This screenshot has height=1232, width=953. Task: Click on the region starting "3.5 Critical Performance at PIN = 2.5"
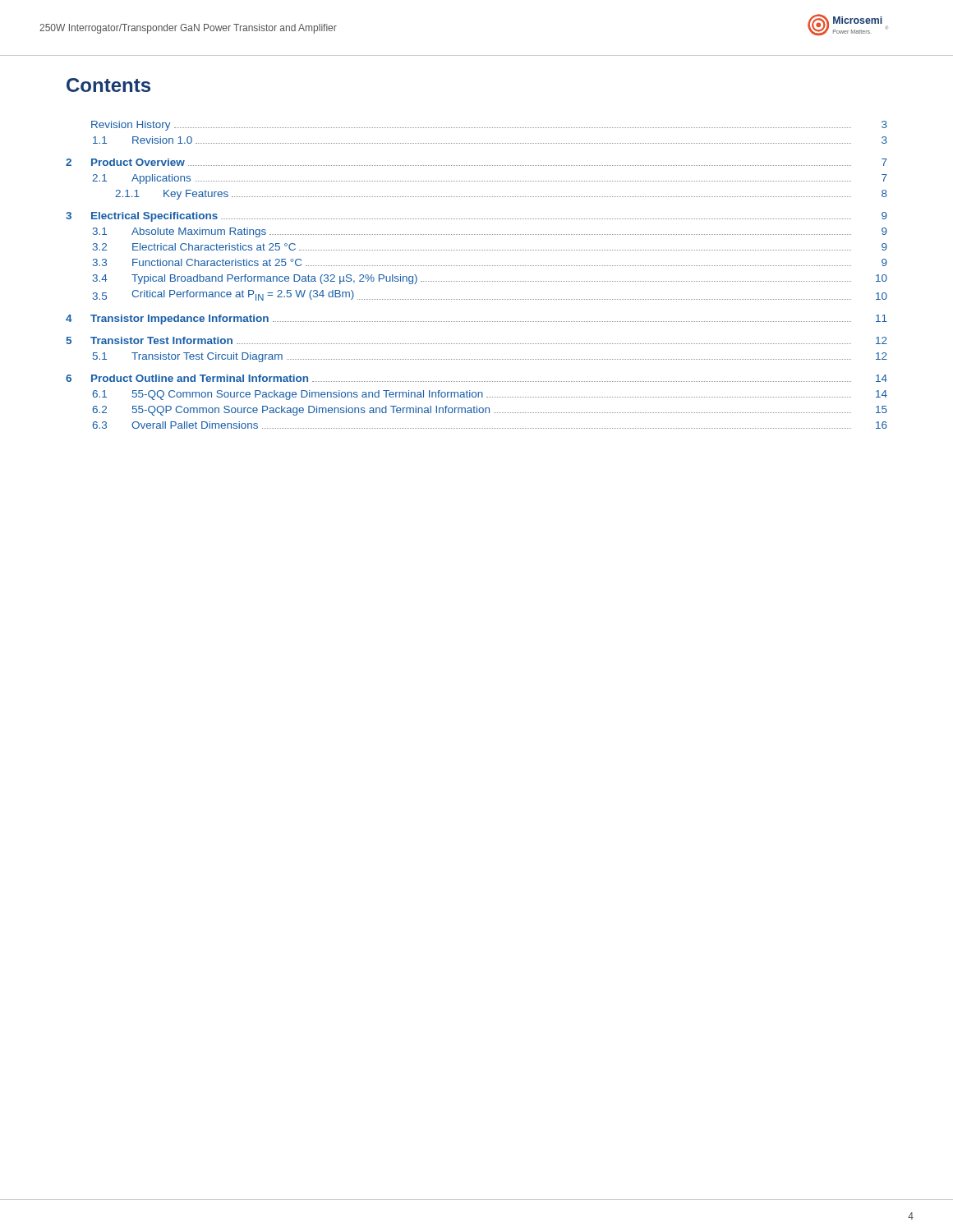point(490,295)
